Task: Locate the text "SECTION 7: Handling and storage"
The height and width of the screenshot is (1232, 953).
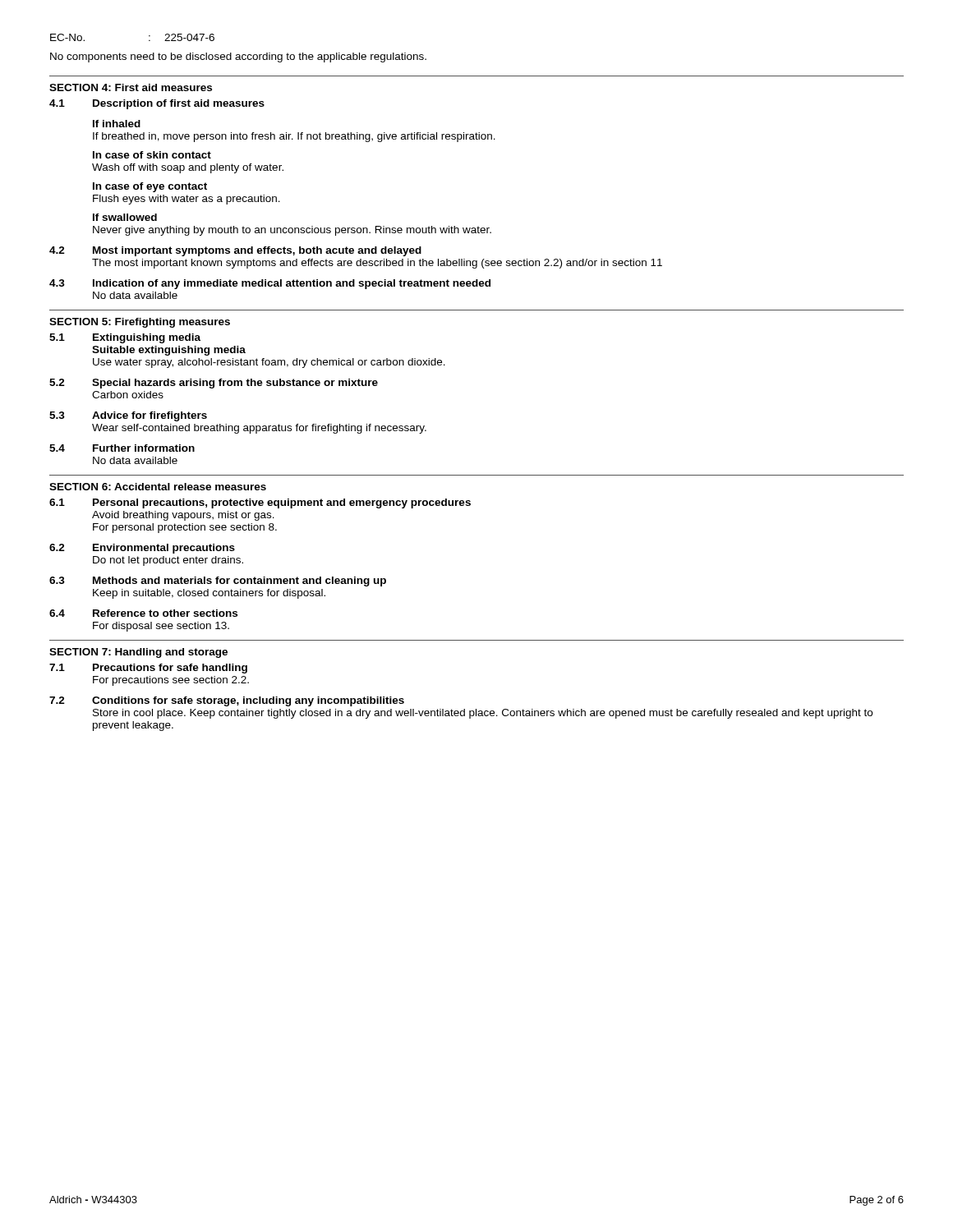Action: [x=139, y=652]
